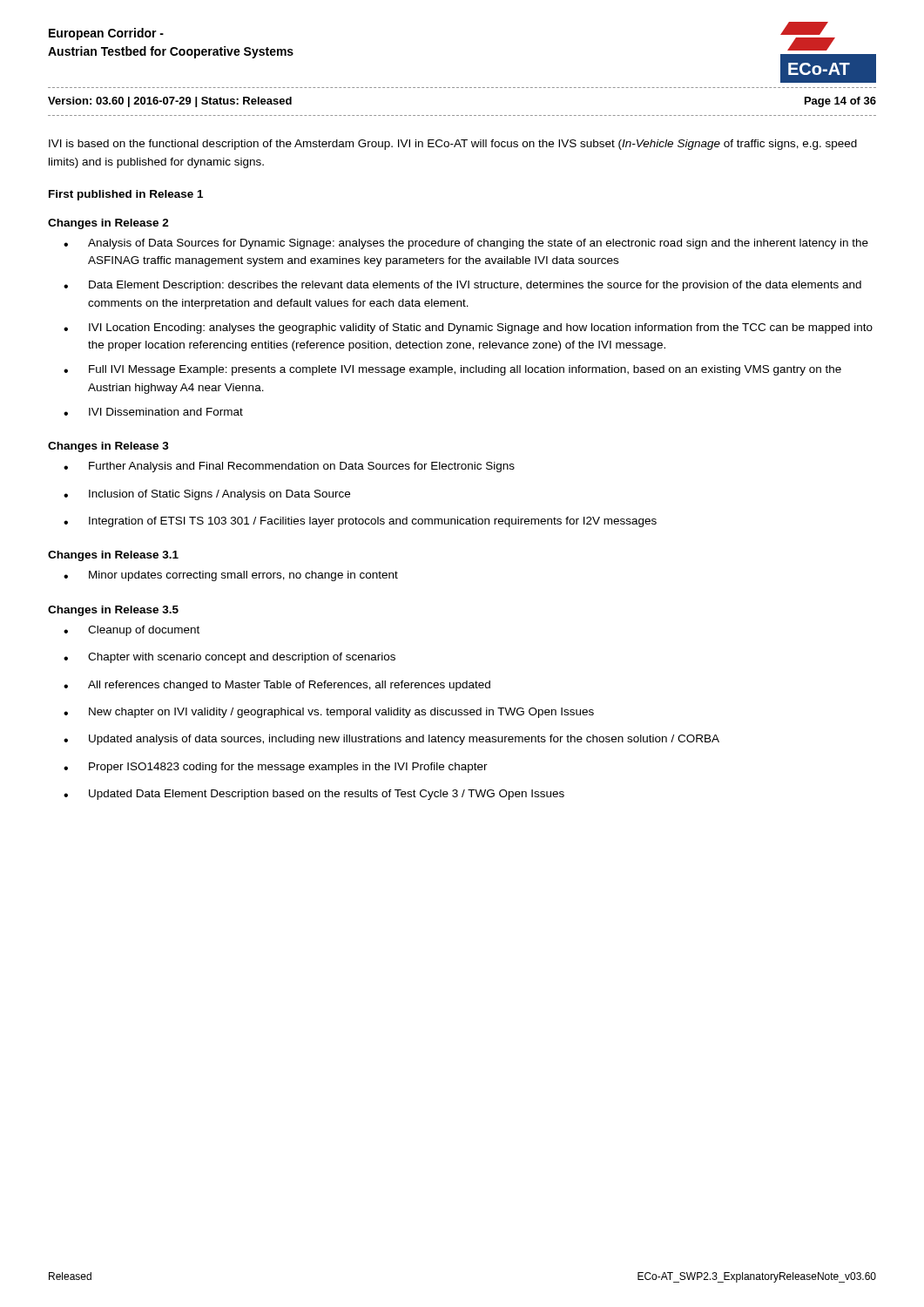This screenshot has width=924, height=1307.
Task: Find the block on this page that starts "• Integration of ETSI TS 103 301"
Action: pyautogui.click(x=462, y=523)
